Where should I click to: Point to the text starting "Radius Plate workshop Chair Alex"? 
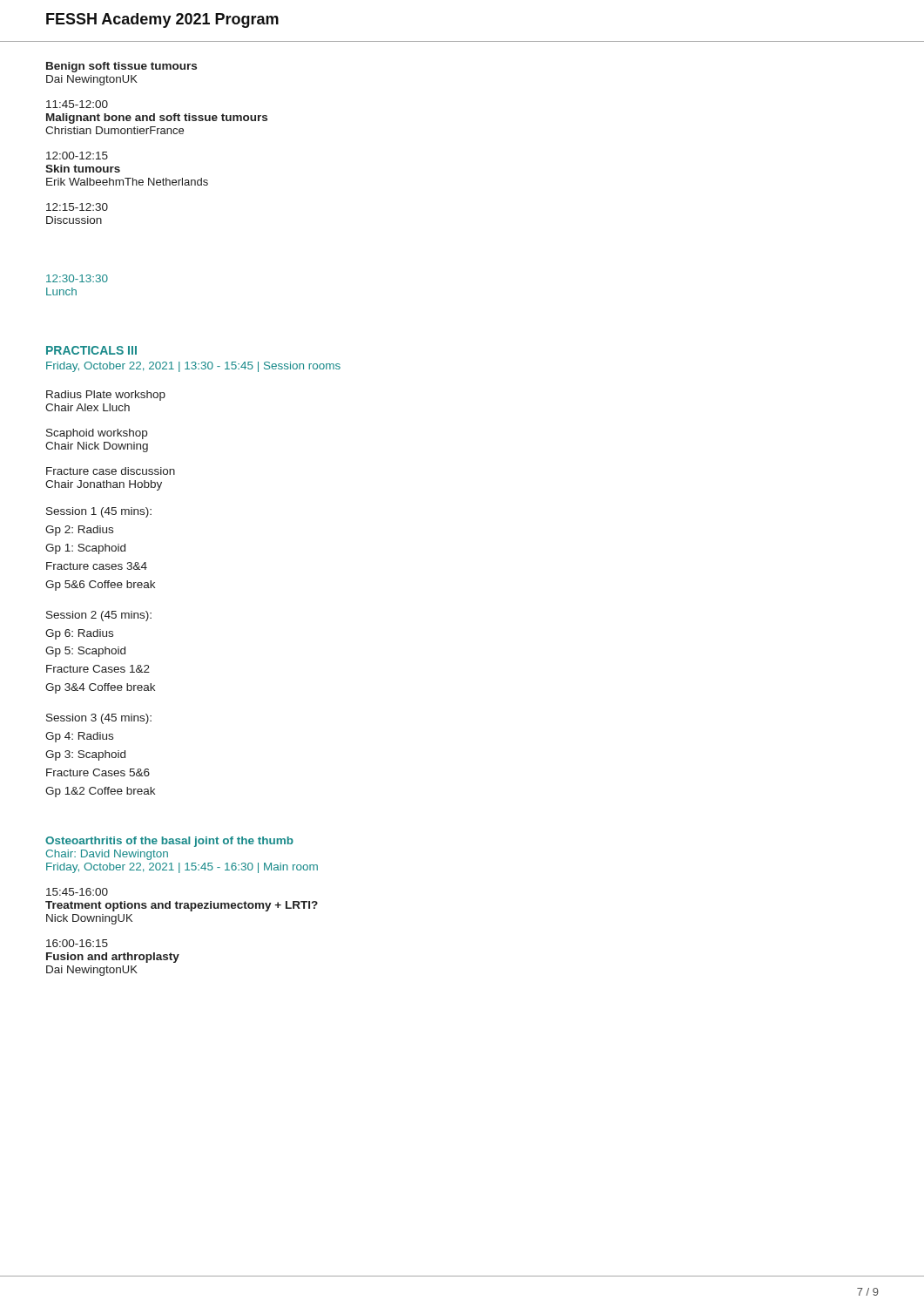(x=106, y=396)
